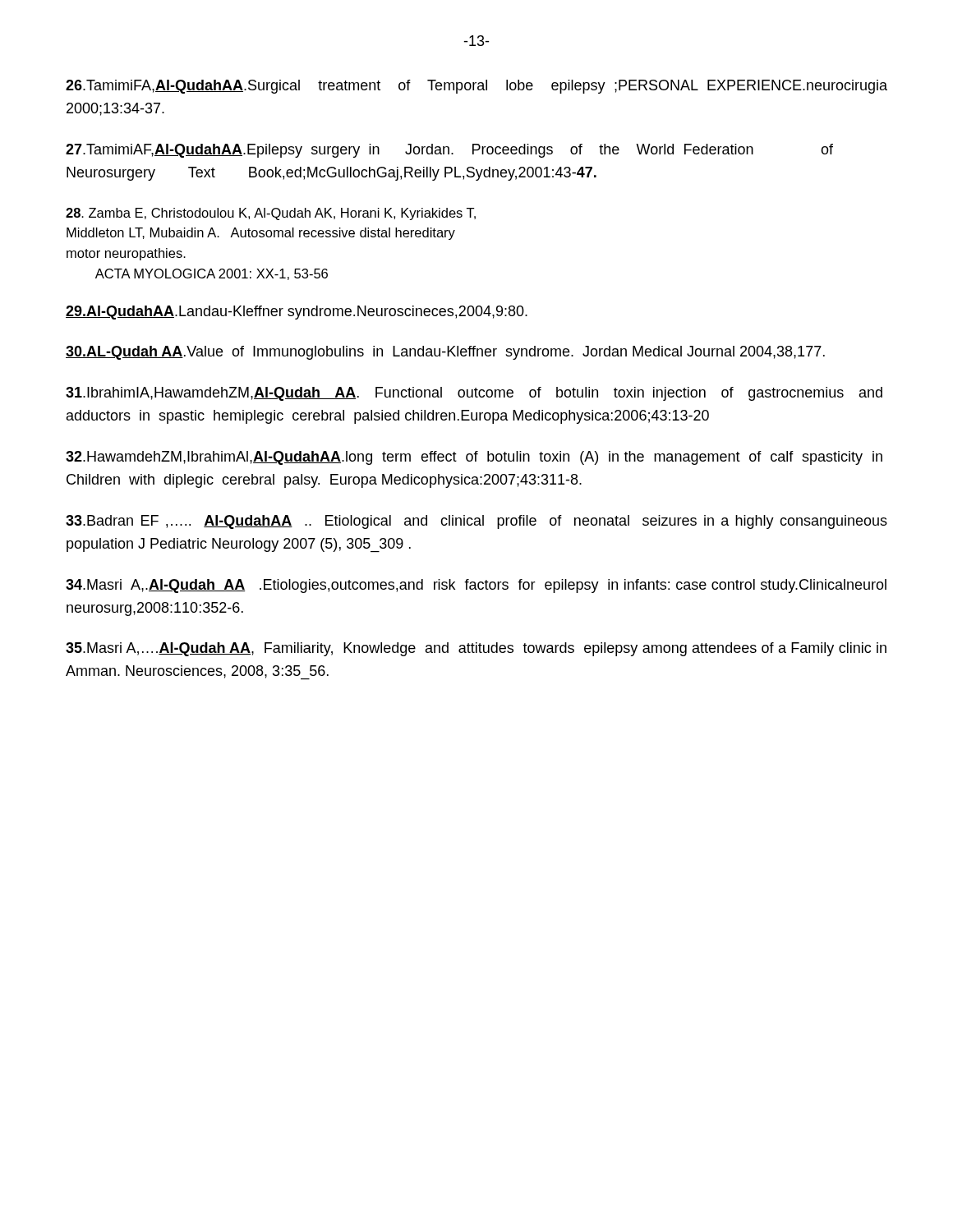Locate the block of text that opens with "34.Masri A,.Al-Qudah AA .Etiologies,outcomes,and"
Screen dimensions: 1232x953
[x=476, y=596]
